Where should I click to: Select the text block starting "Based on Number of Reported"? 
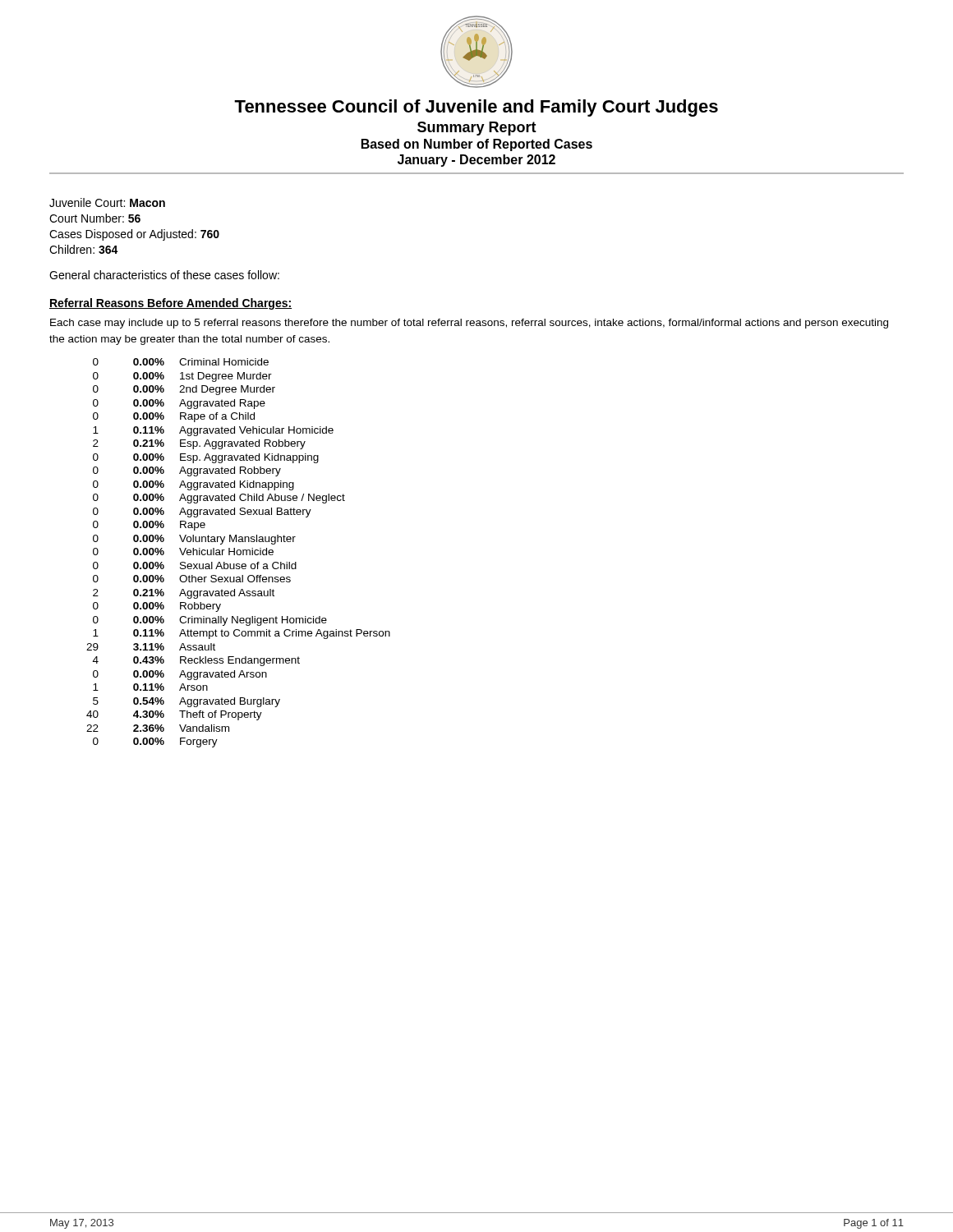click(476, 144)
